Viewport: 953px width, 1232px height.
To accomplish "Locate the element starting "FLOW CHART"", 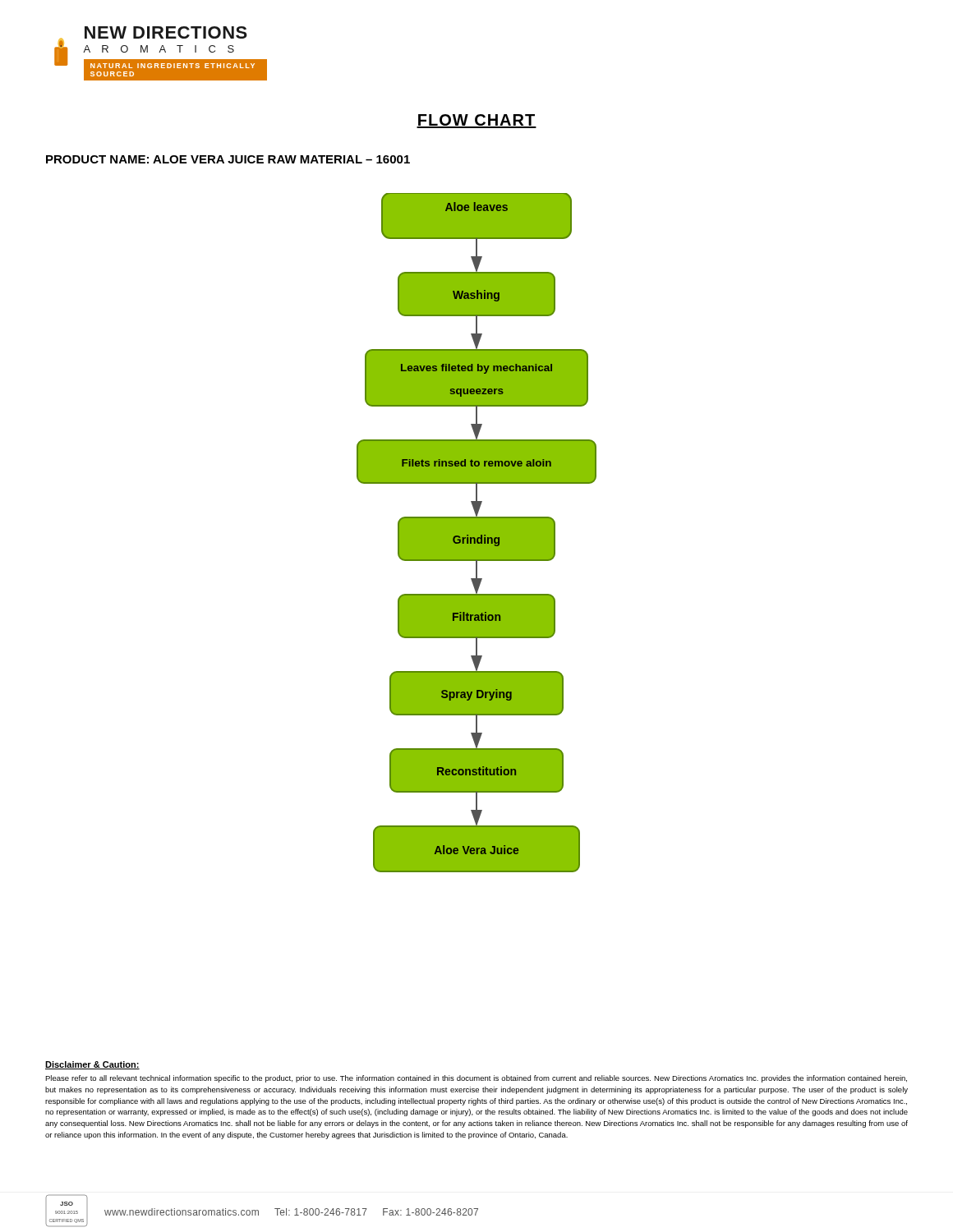I will point(476,120).
